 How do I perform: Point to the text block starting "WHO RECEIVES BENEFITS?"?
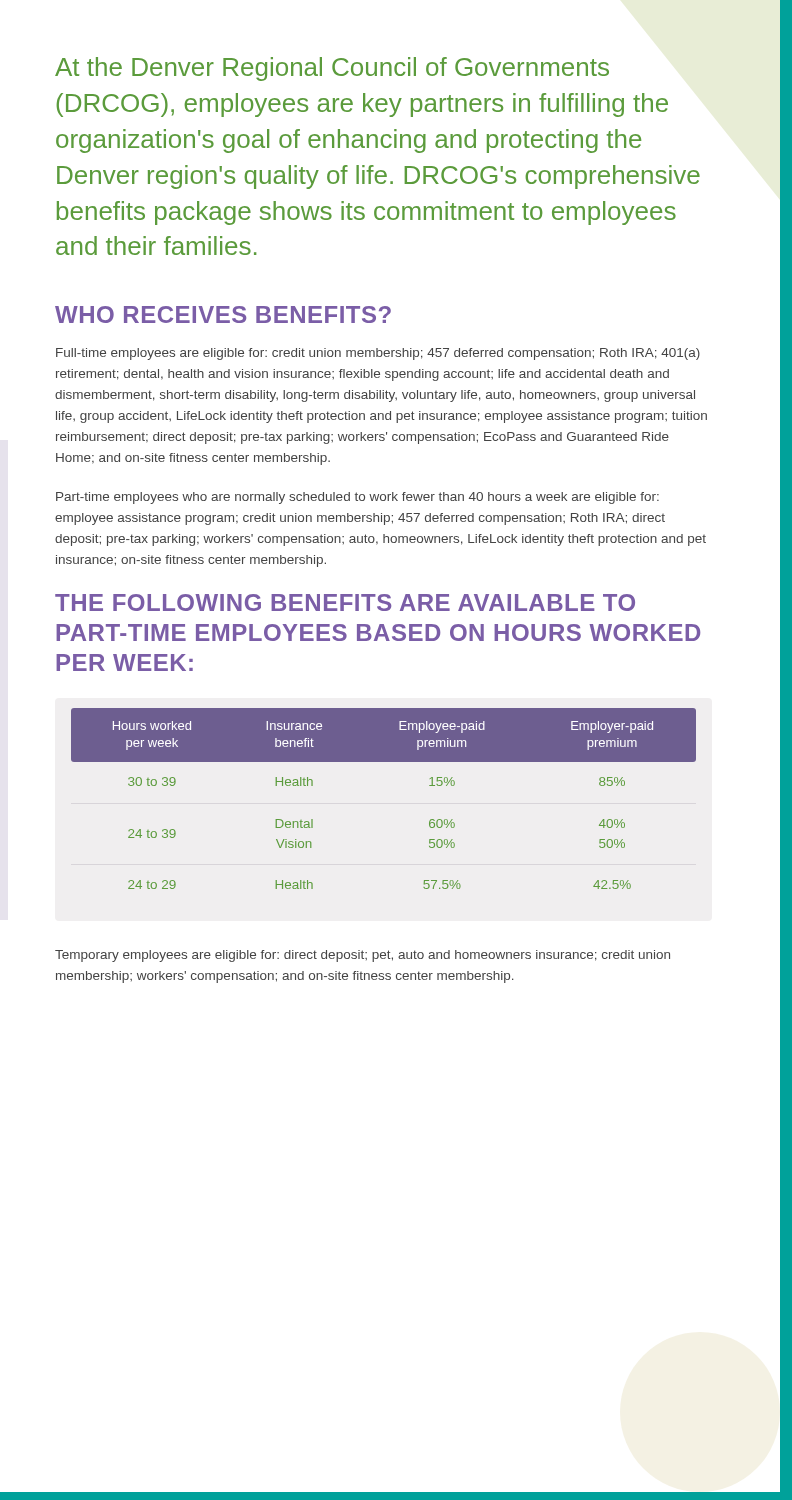click(x=383, y=315)
